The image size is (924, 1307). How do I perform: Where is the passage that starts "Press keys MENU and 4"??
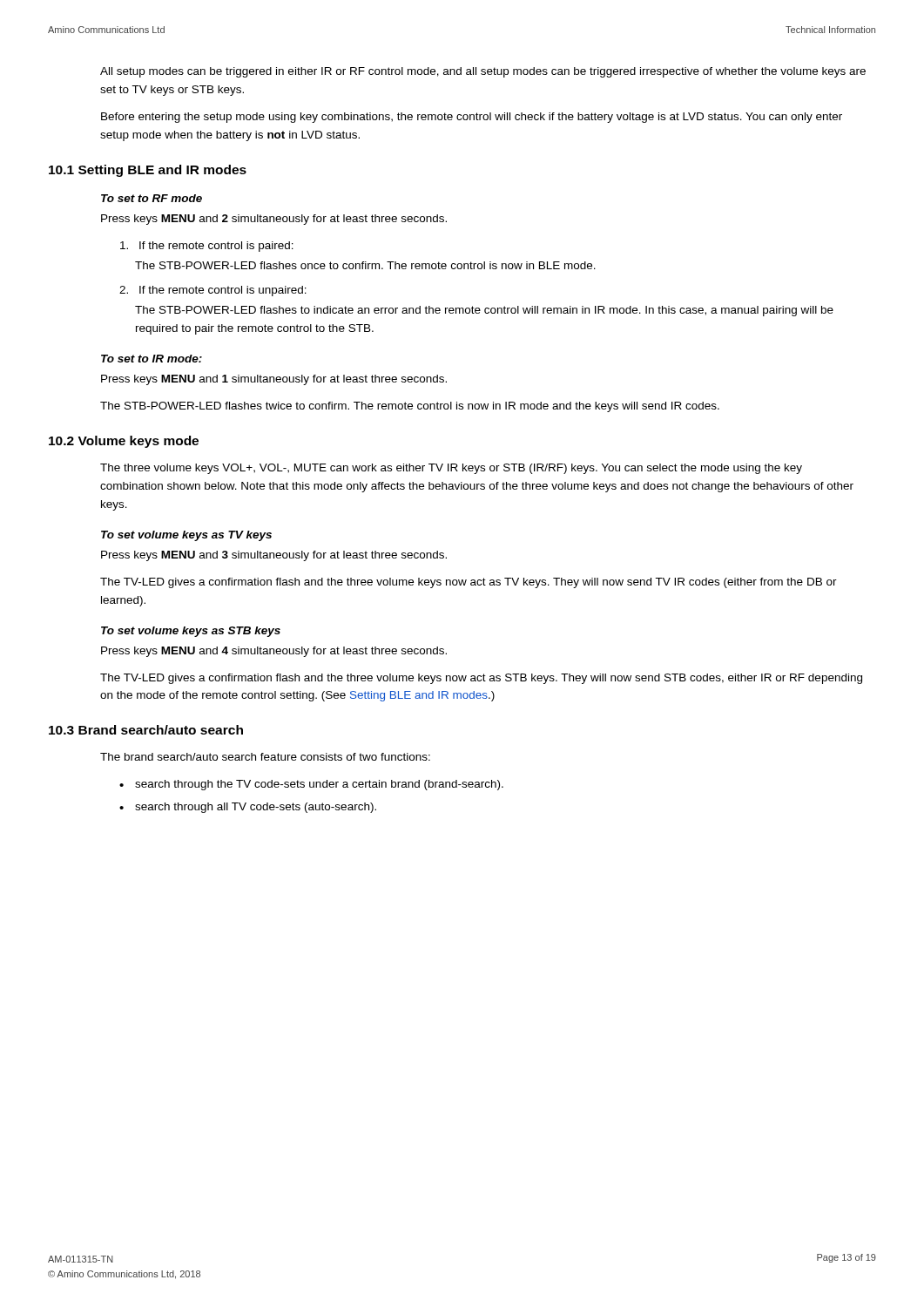274,650
